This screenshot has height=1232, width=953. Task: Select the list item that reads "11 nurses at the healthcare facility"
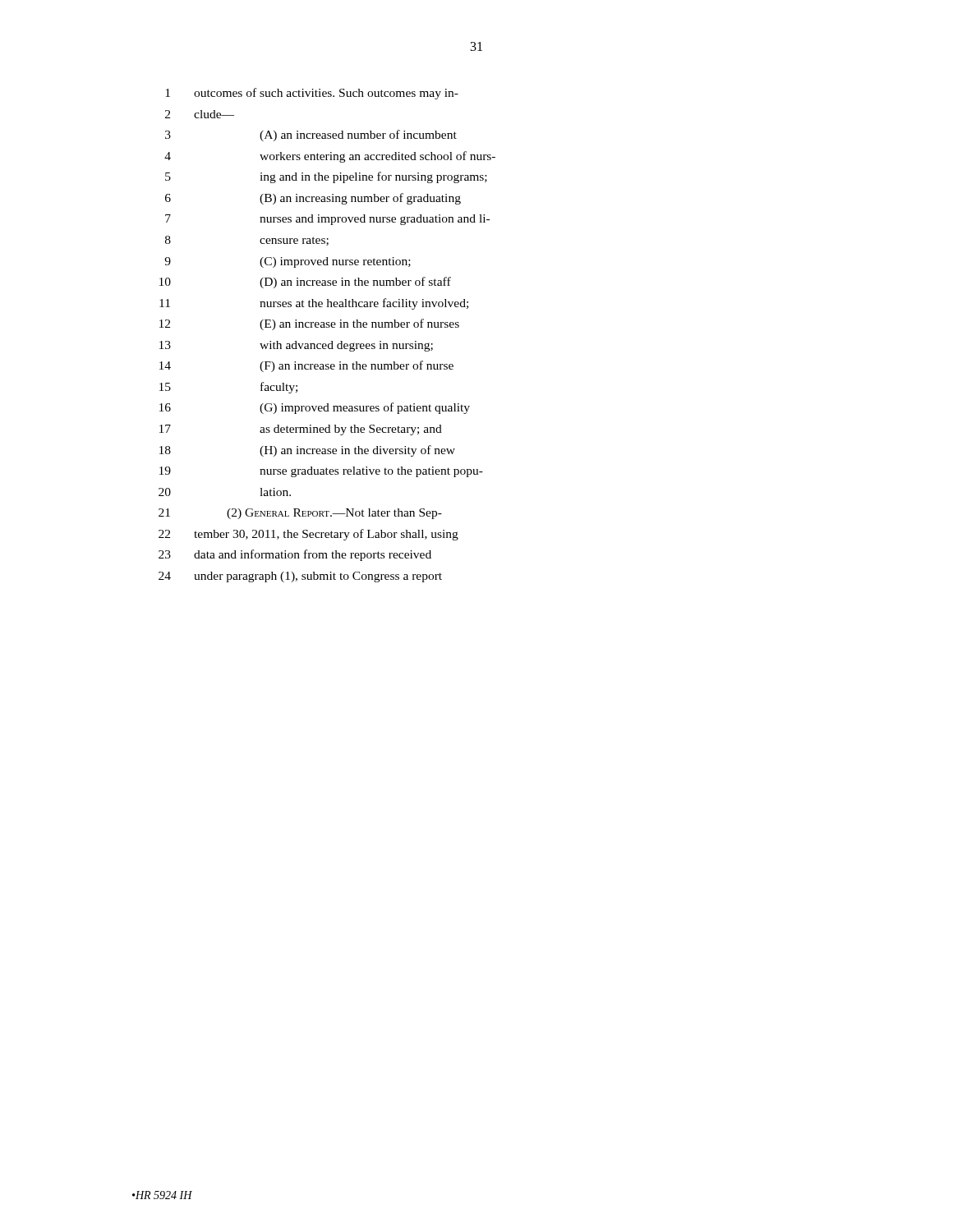coord(314,304)
